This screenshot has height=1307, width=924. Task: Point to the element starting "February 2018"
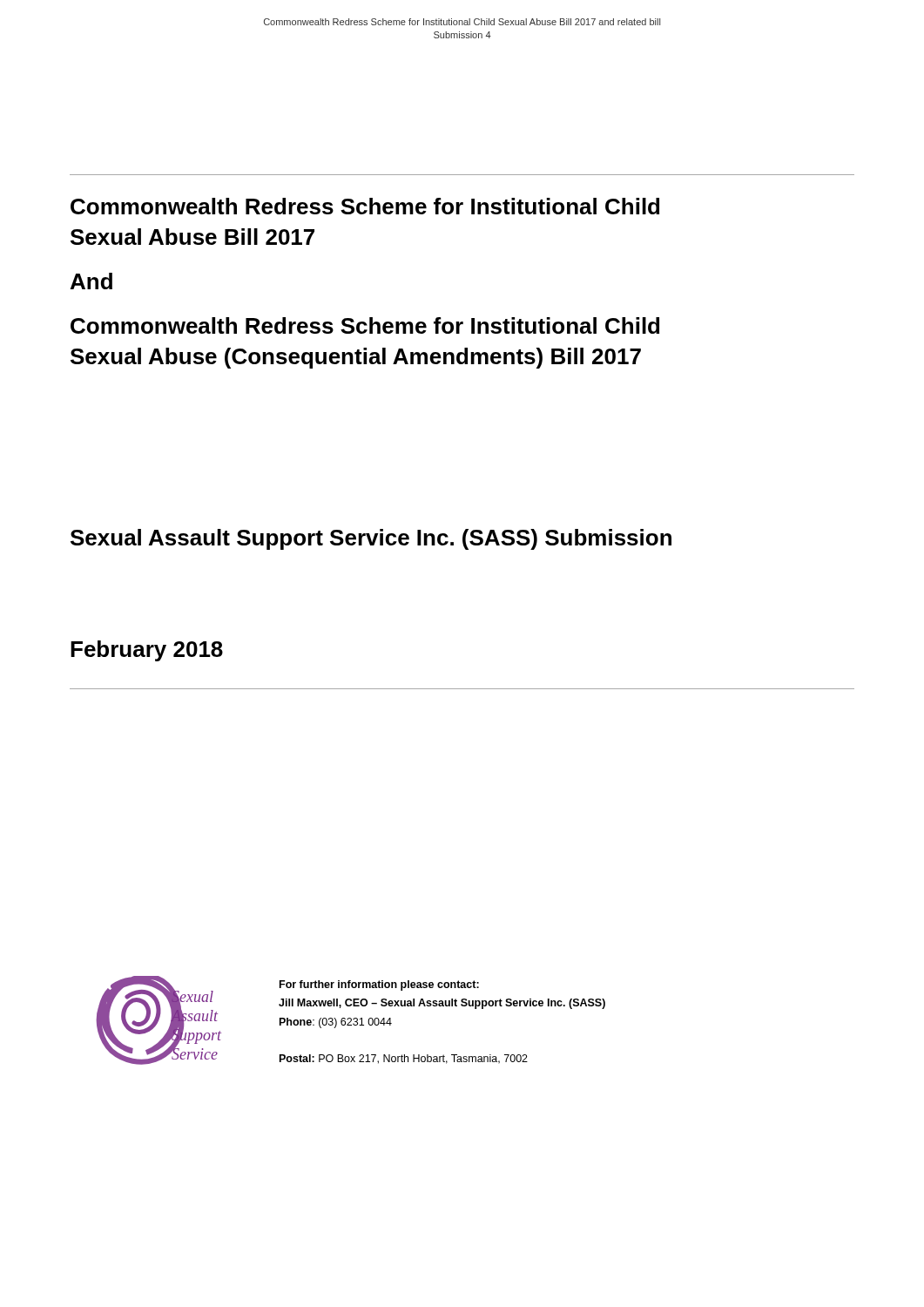click(147, 651)
